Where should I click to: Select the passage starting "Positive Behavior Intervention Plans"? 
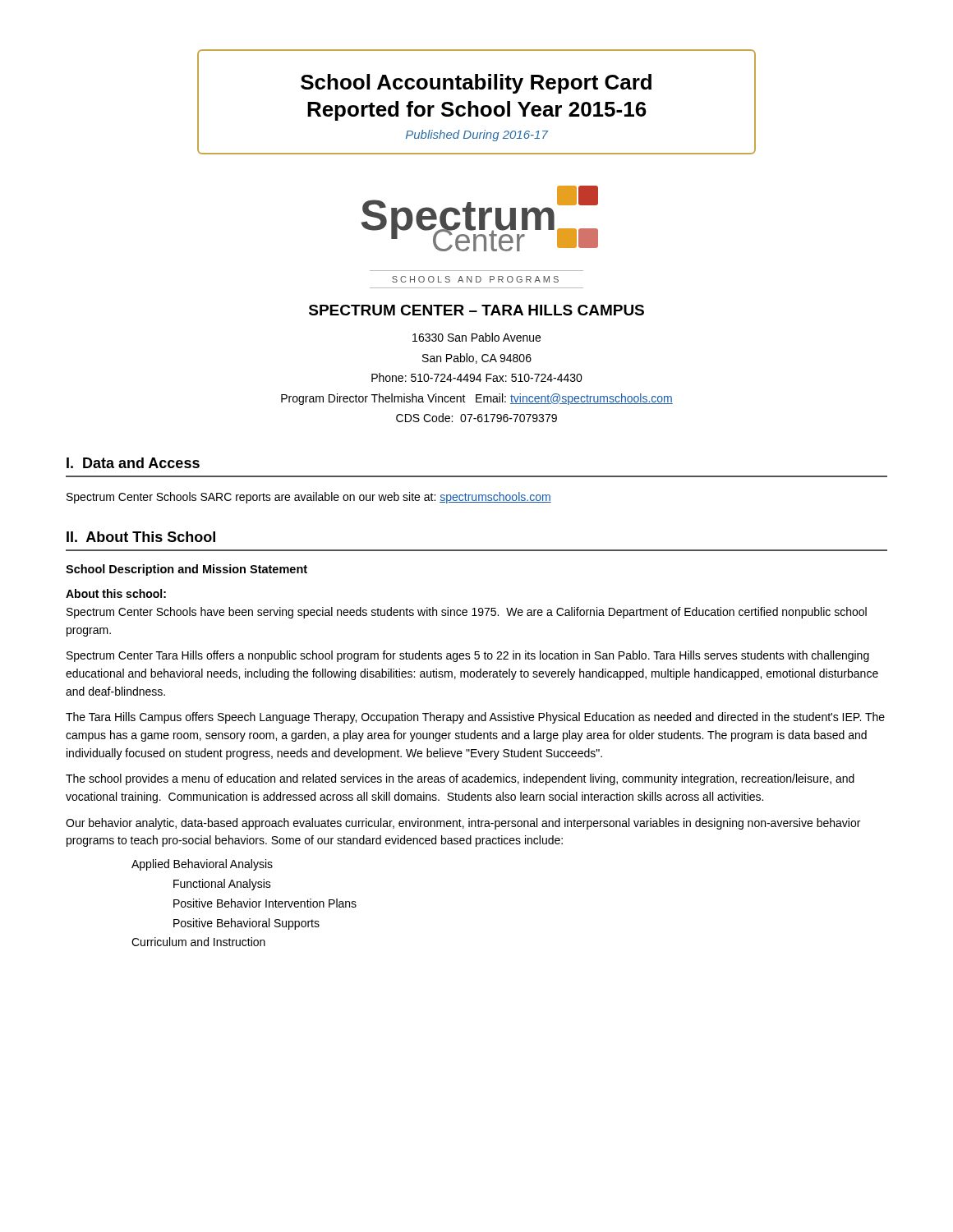[x=265, y=903]
